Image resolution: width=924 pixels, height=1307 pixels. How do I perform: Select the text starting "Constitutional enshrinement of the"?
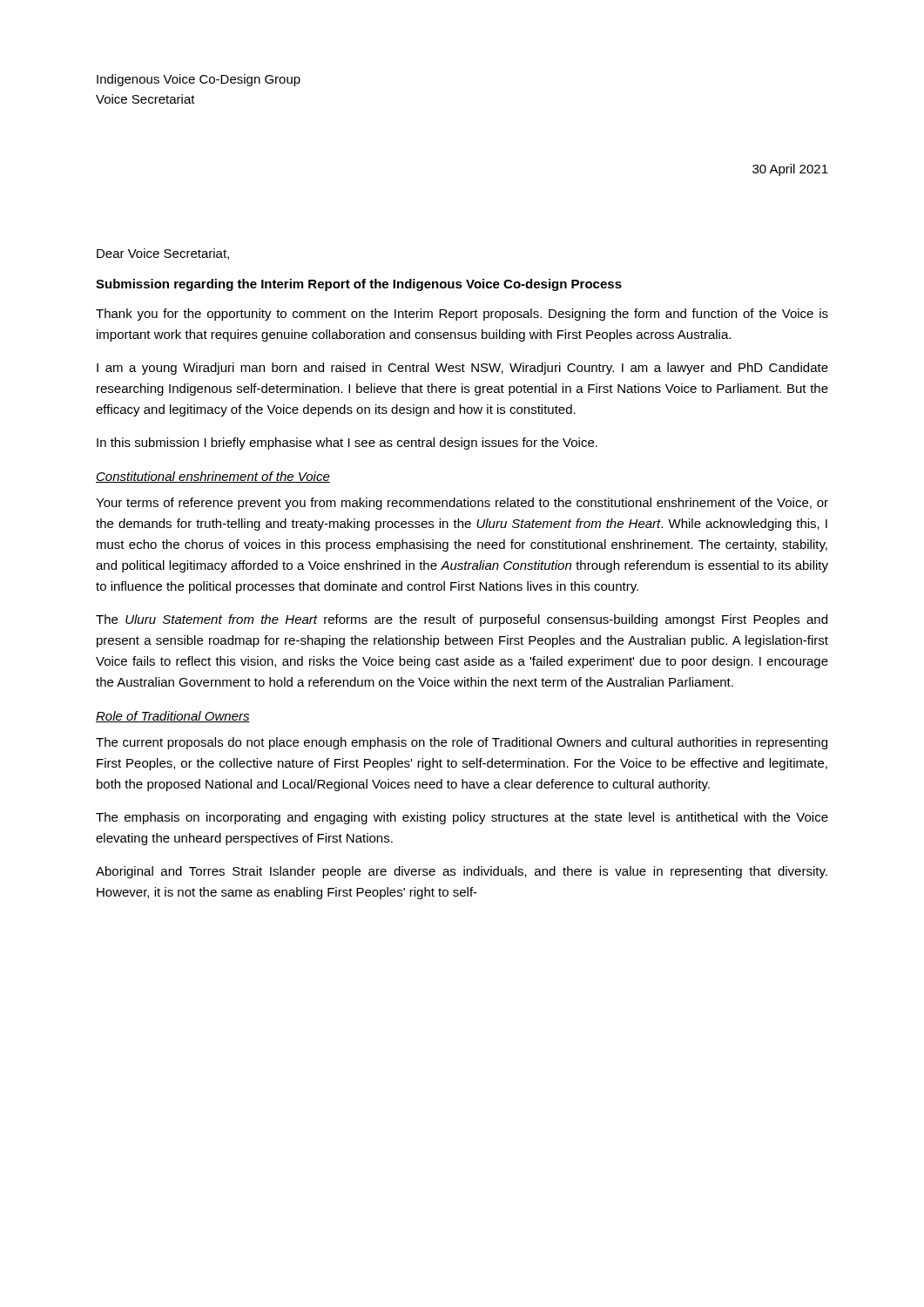point(213,476)
